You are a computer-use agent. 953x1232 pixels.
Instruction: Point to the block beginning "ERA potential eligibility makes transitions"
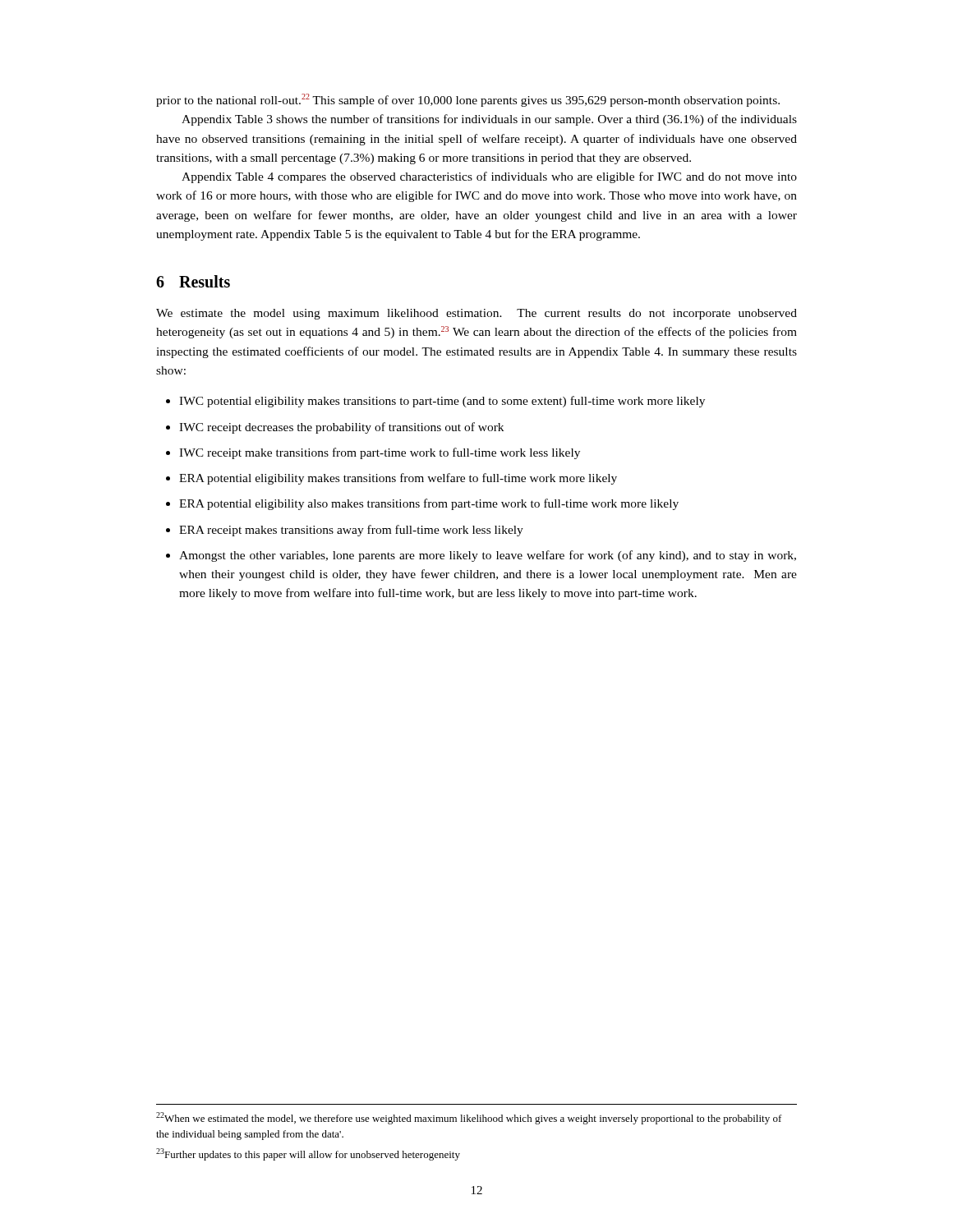coord(488,478)
